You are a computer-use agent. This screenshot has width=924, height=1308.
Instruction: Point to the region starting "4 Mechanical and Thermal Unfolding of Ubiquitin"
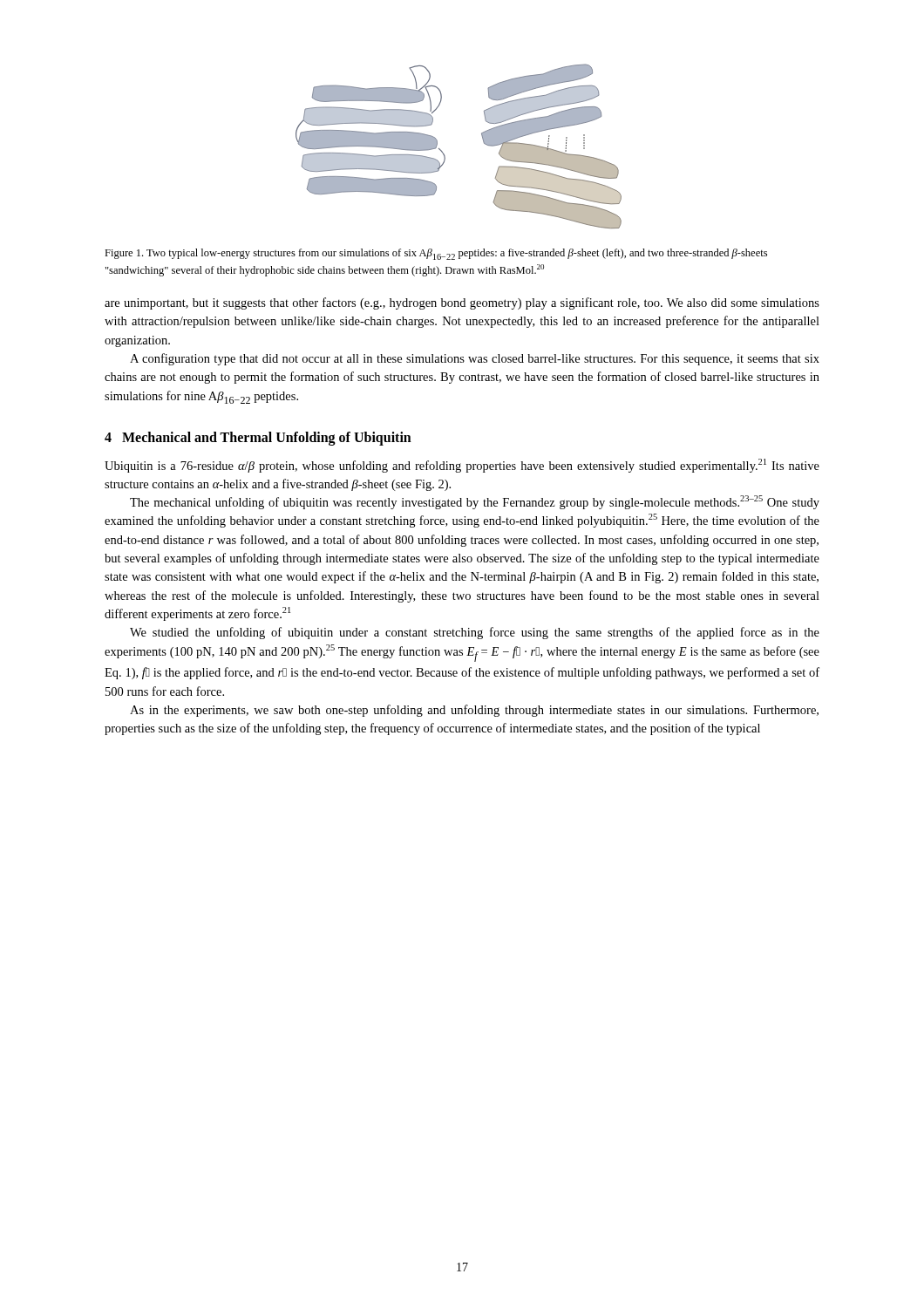point(258,438)
